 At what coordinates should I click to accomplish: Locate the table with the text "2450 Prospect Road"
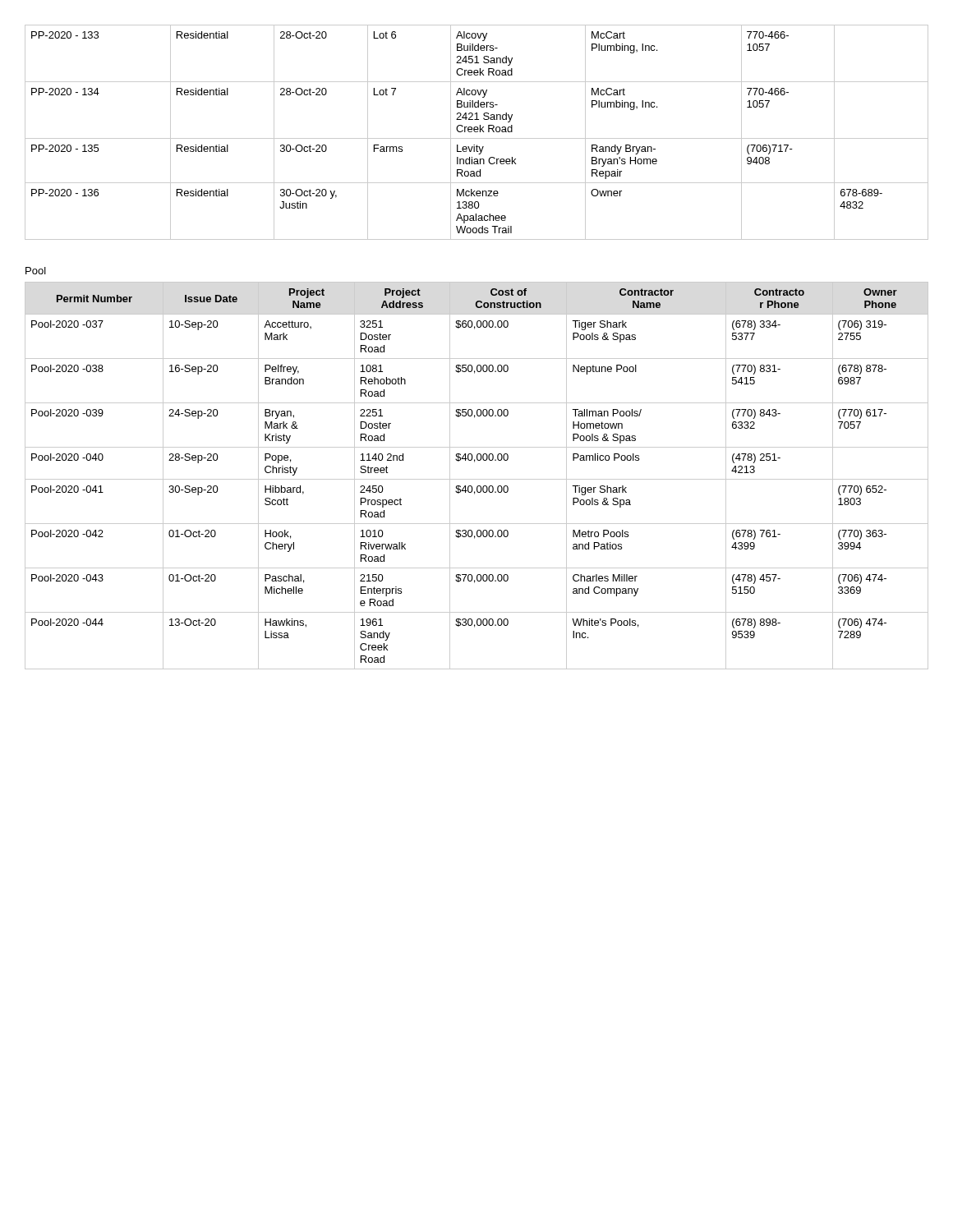tap(476, 476)
